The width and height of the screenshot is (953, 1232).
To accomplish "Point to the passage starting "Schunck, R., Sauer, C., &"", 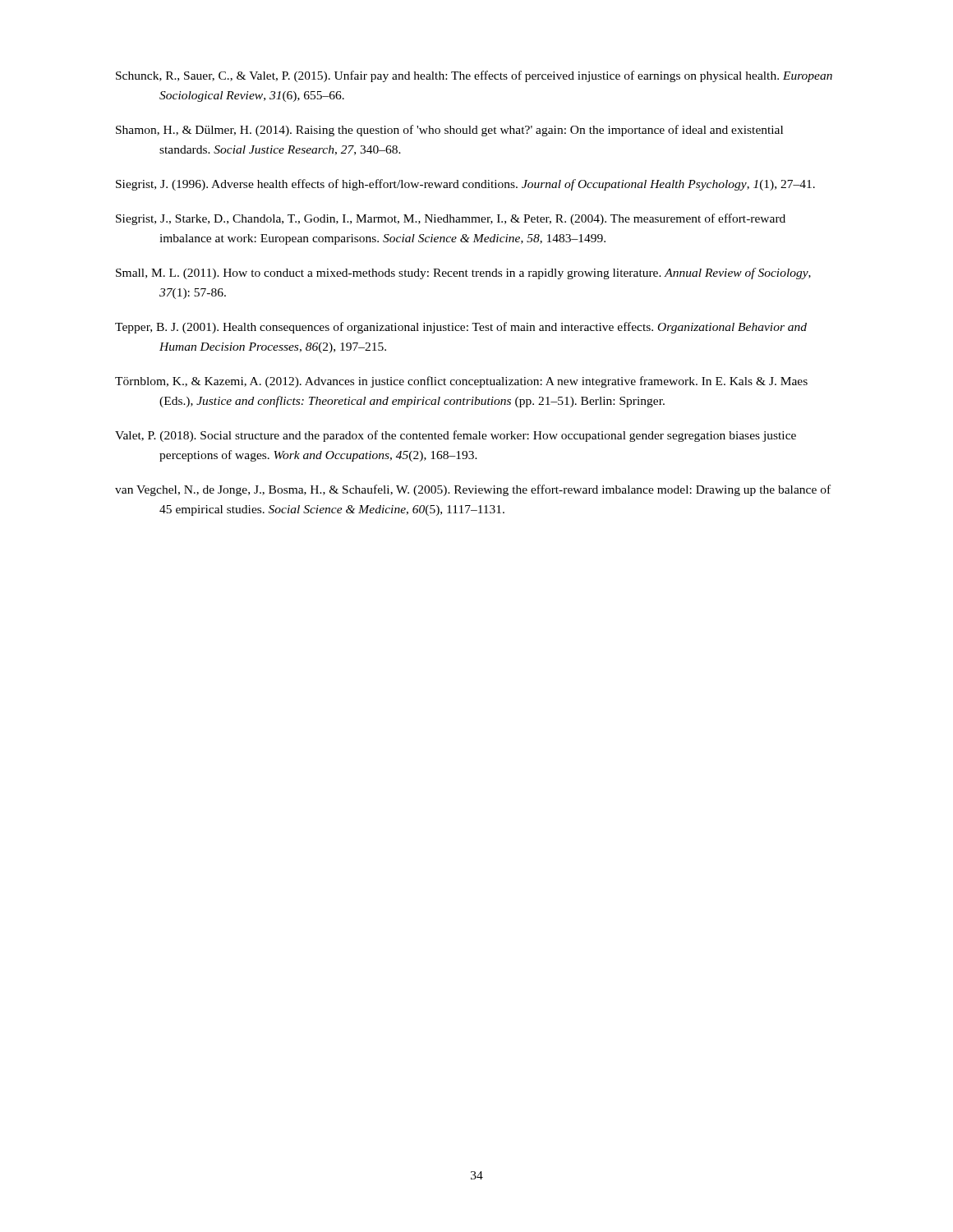I will (x=474, y=85).
